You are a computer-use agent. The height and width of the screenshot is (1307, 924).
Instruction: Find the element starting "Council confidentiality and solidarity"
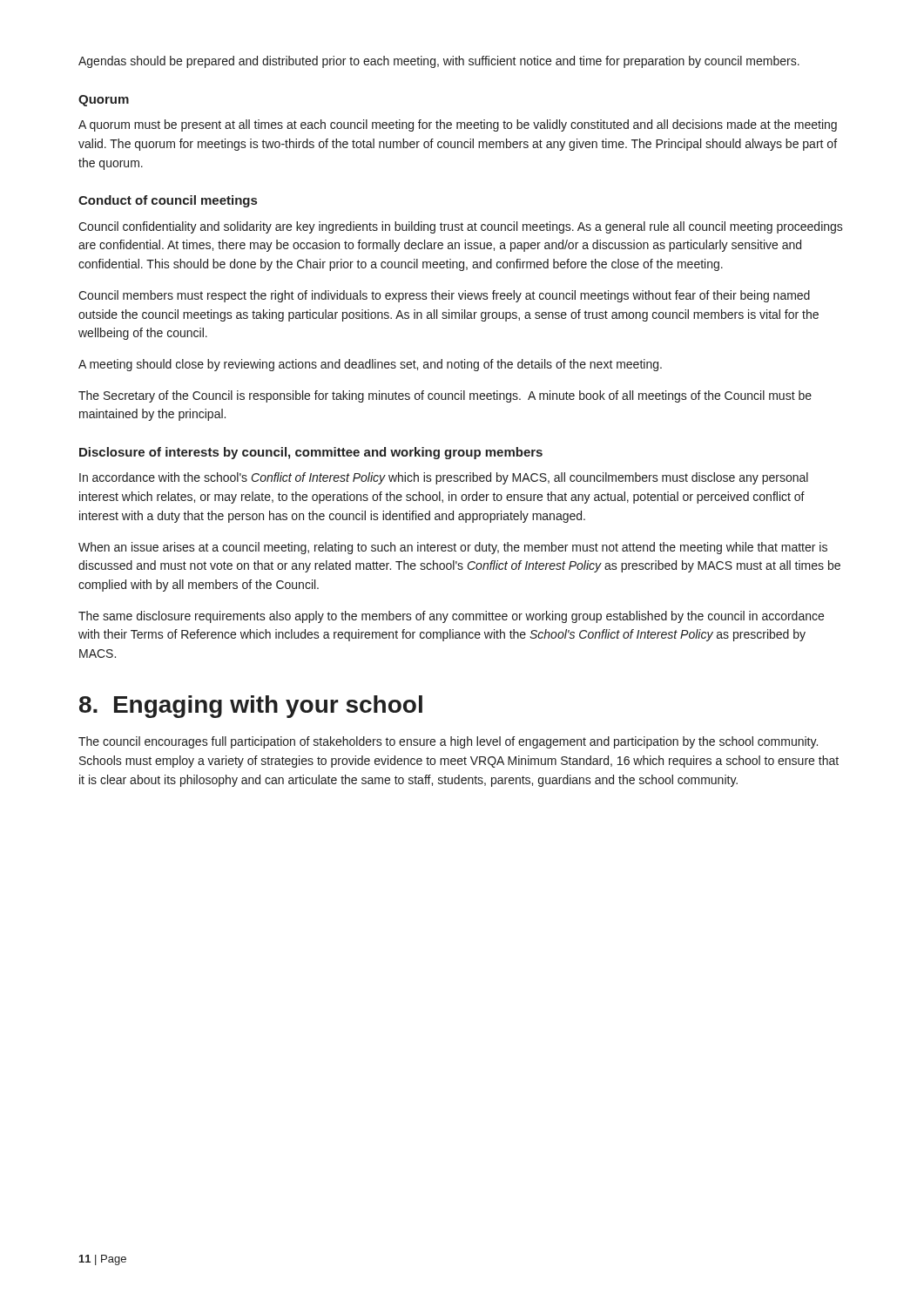coord(461,245)
